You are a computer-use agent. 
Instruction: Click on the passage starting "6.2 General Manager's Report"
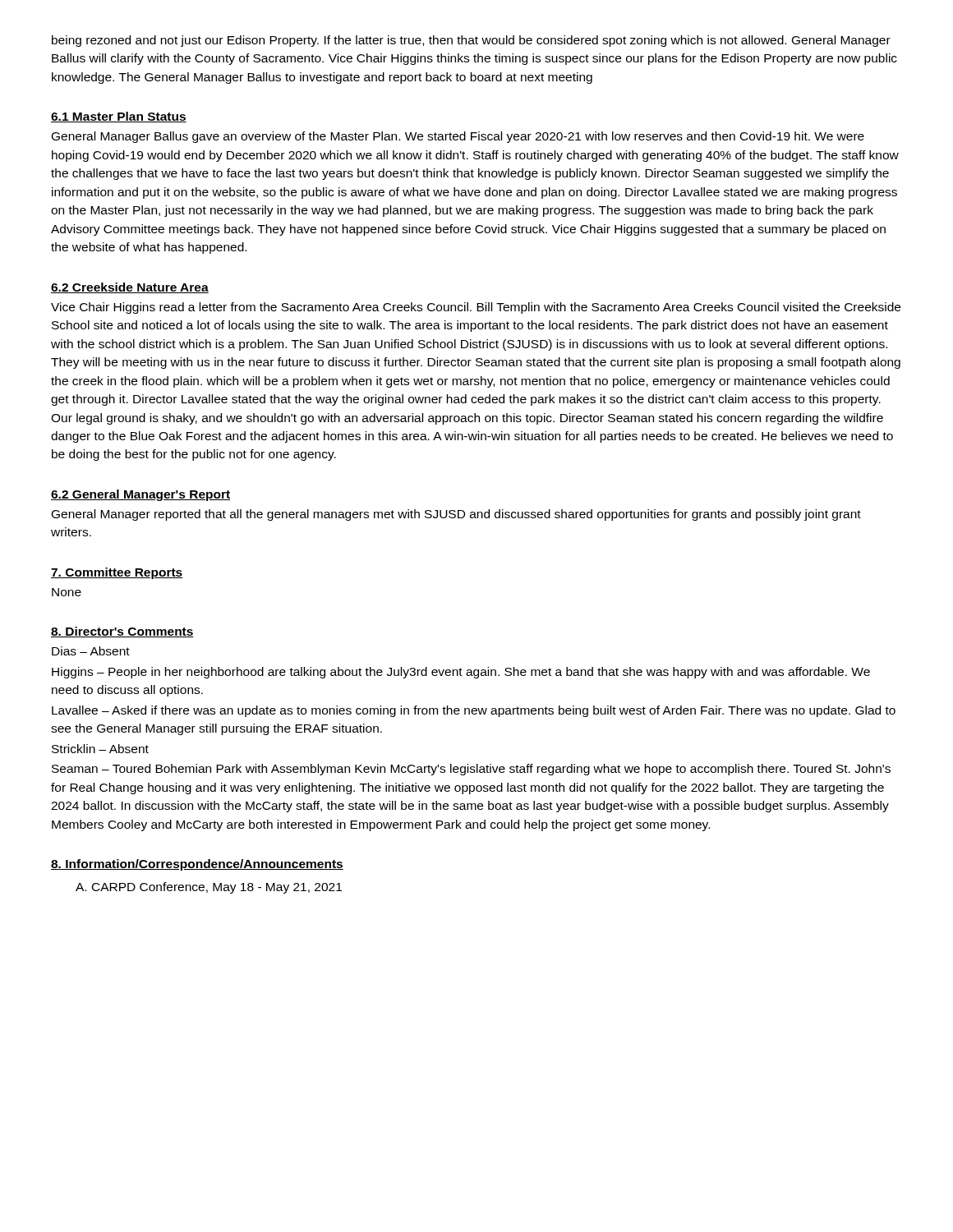(x=141, y=494)
